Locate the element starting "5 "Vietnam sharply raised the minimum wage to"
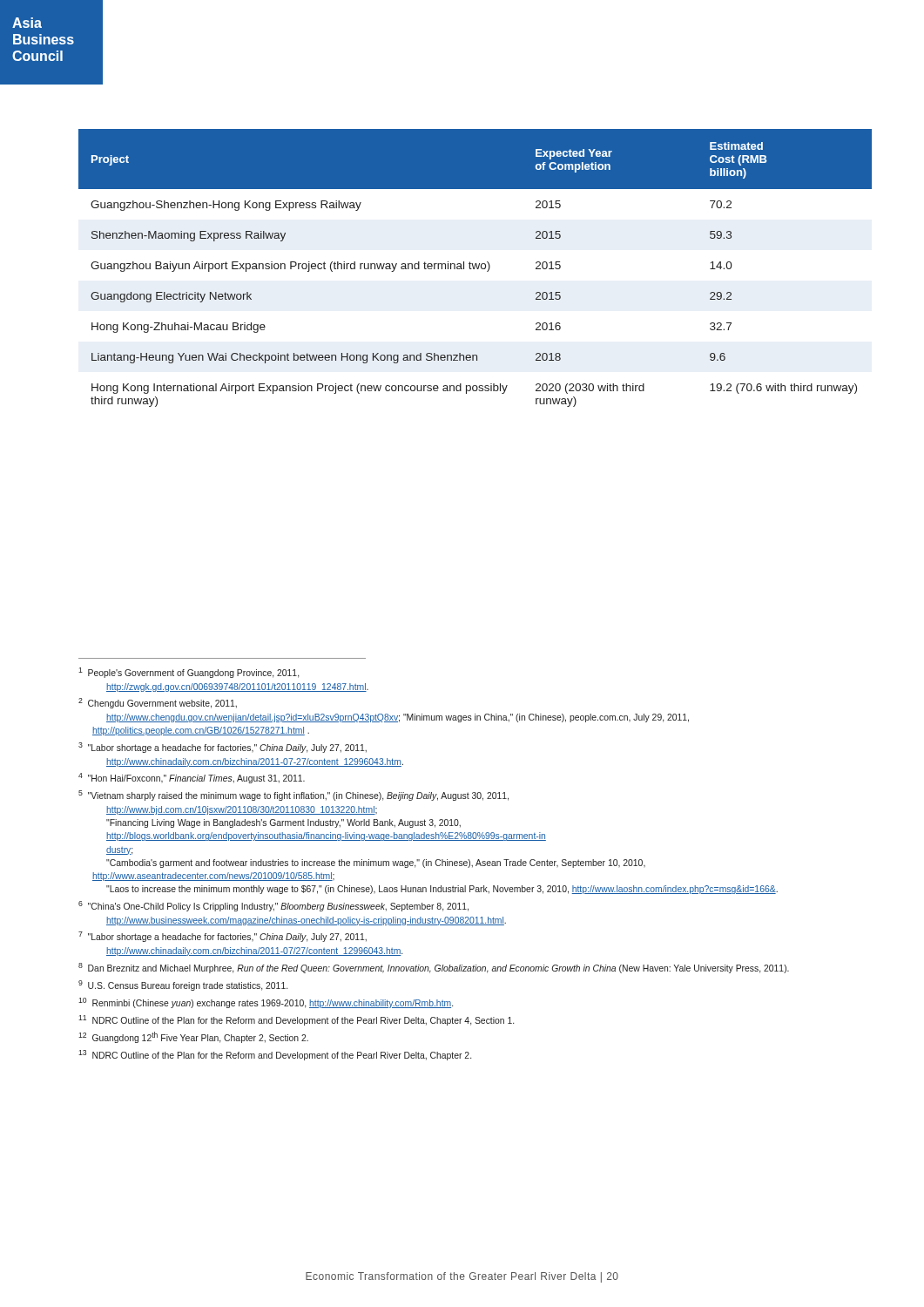Image resolution: width=924 pixels, height=1307 pixels. pos(428,842)
